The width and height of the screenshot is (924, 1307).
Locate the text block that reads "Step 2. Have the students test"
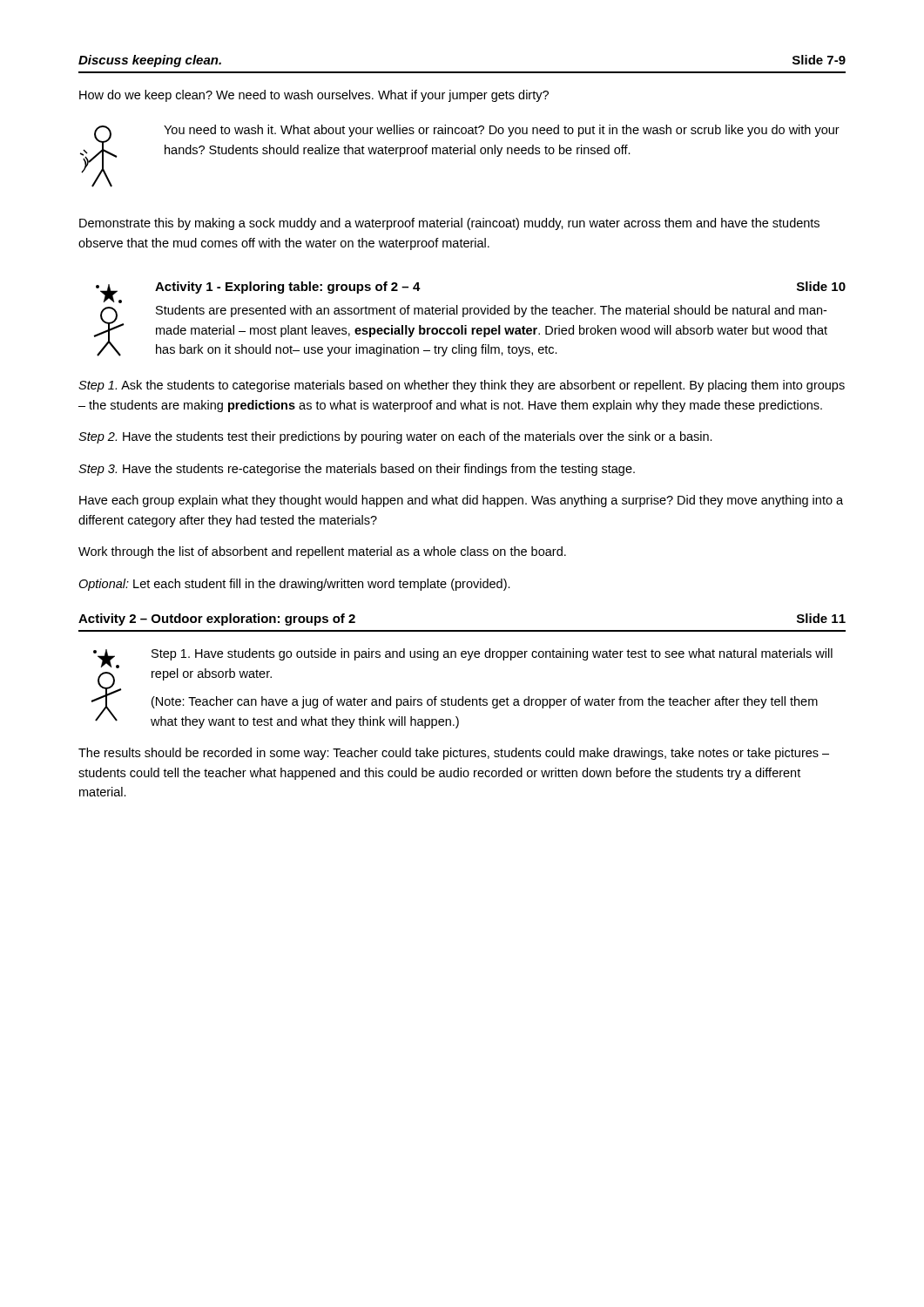[396, 437]
